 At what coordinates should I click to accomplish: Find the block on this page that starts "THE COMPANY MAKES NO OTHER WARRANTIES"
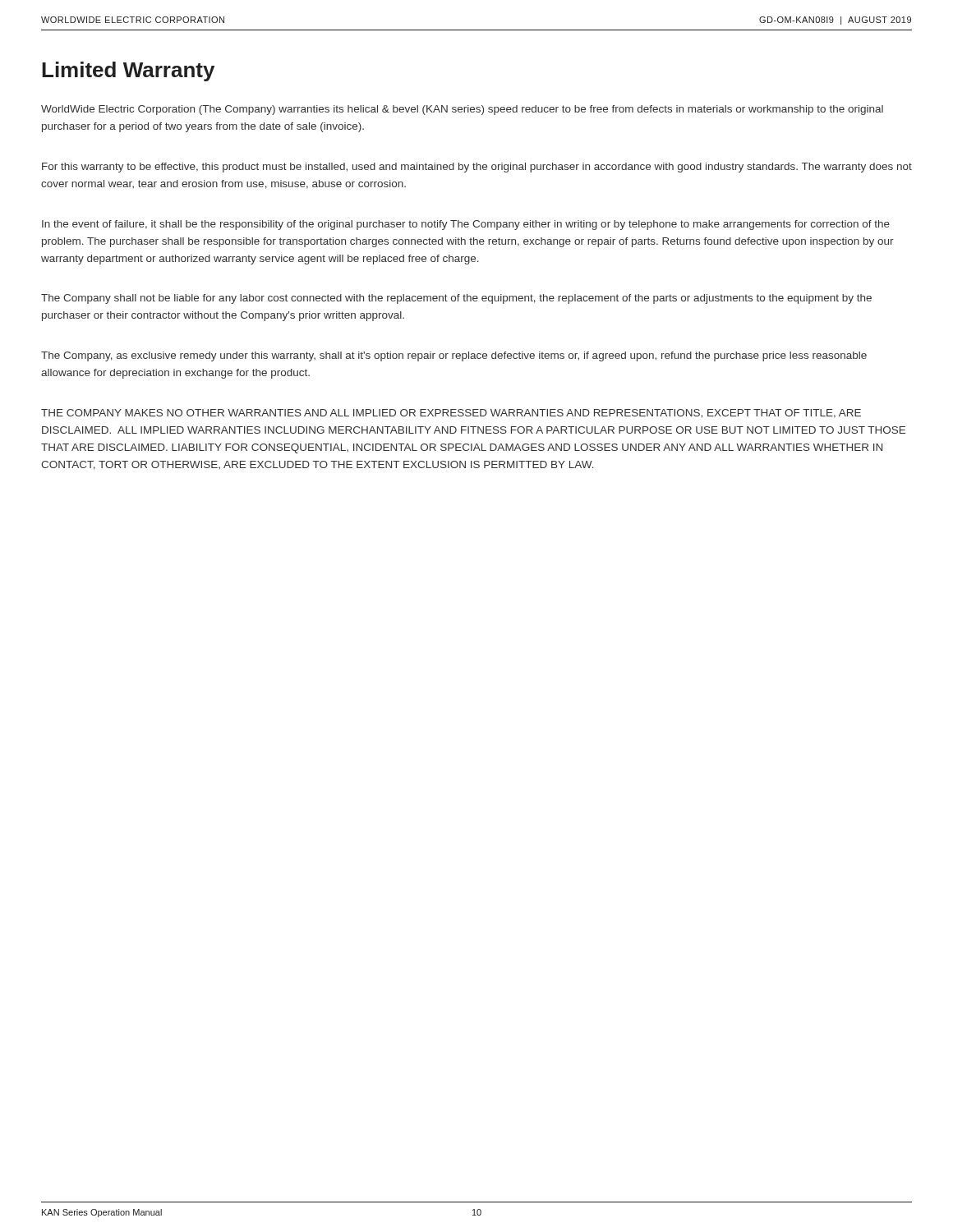pyautogui.click(x=473, y=439)
